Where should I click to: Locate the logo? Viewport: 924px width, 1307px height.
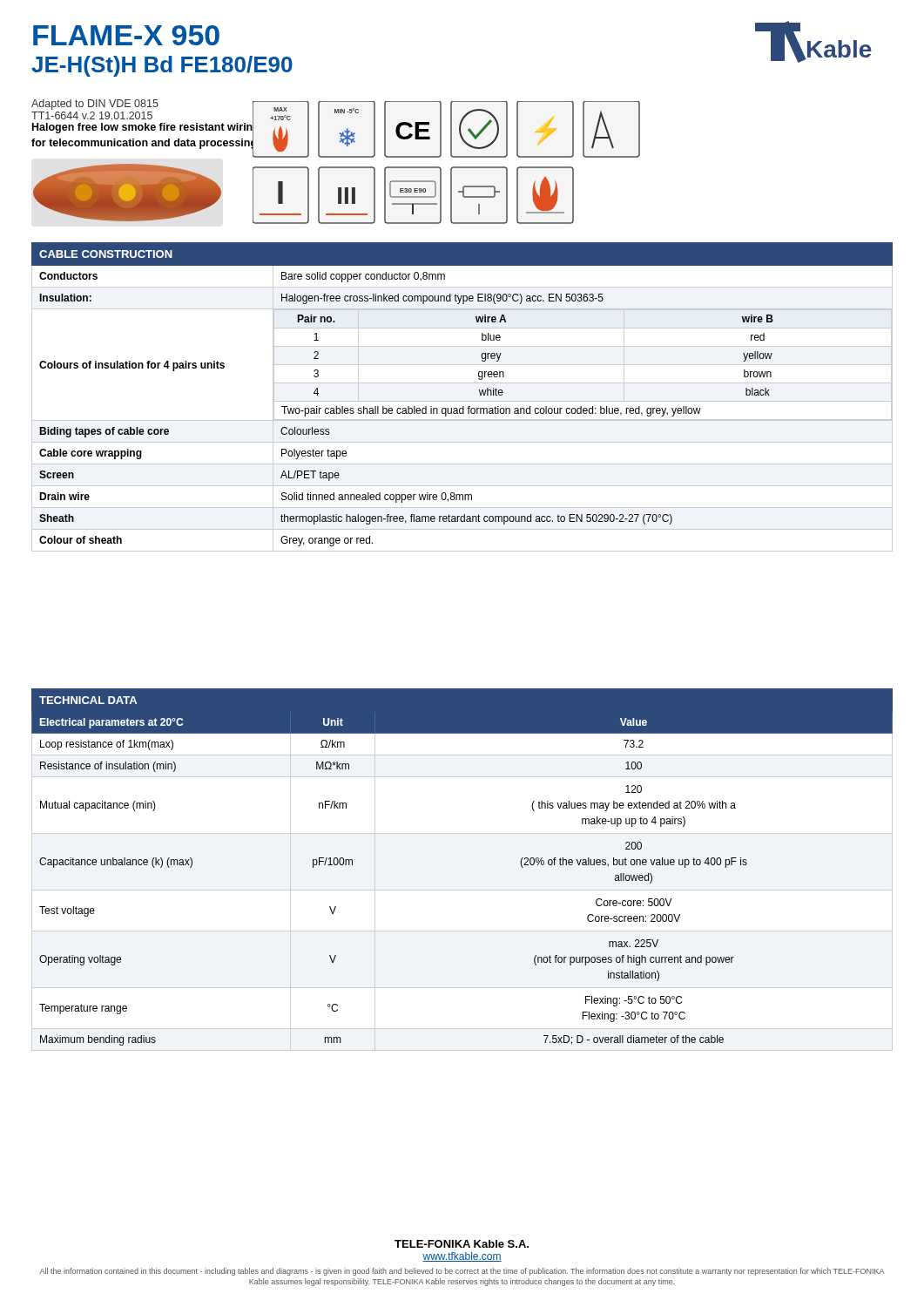click(x=823, y=44)
